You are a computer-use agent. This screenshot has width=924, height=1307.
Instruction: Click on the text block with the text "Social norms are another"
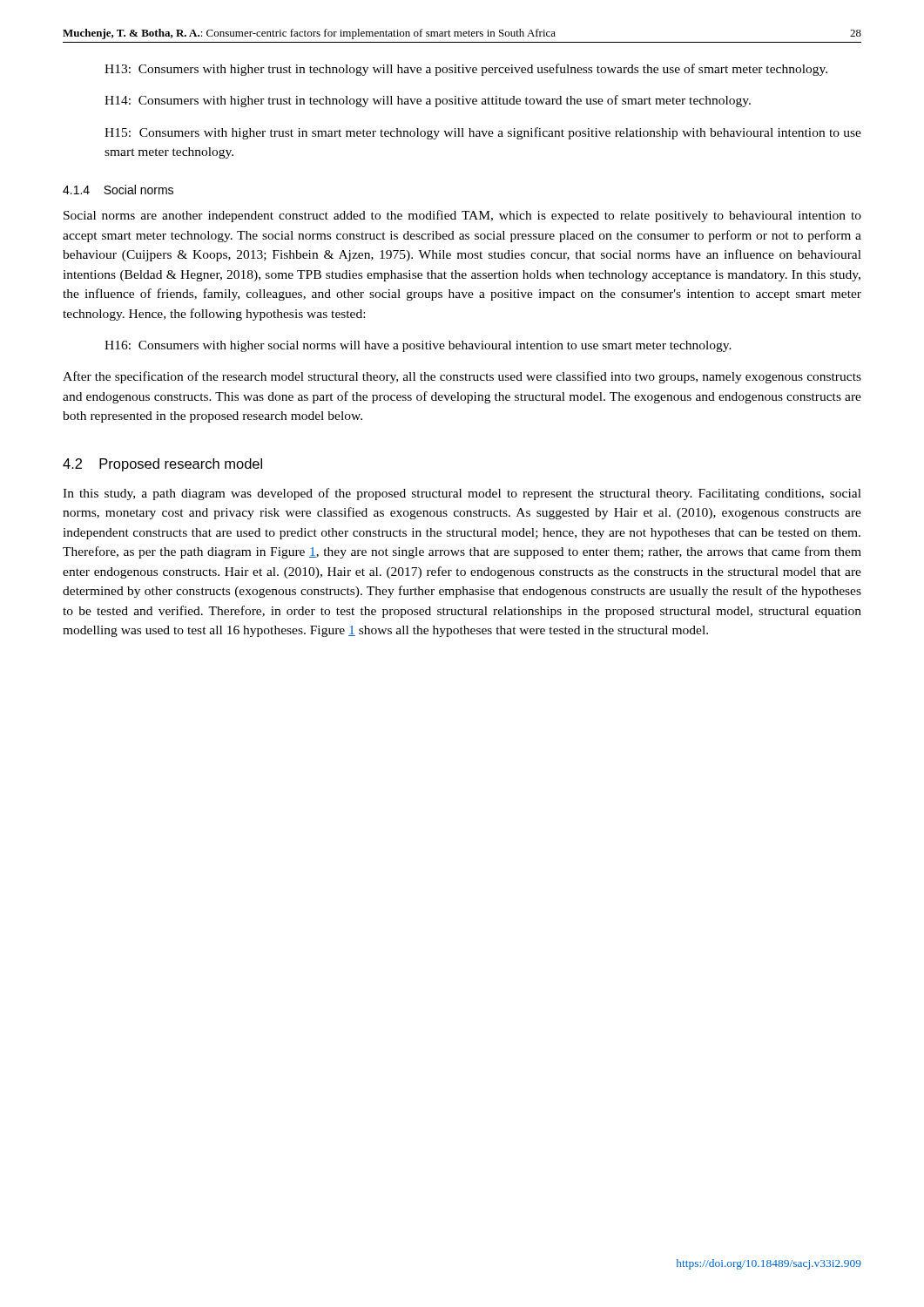(462, 264)
